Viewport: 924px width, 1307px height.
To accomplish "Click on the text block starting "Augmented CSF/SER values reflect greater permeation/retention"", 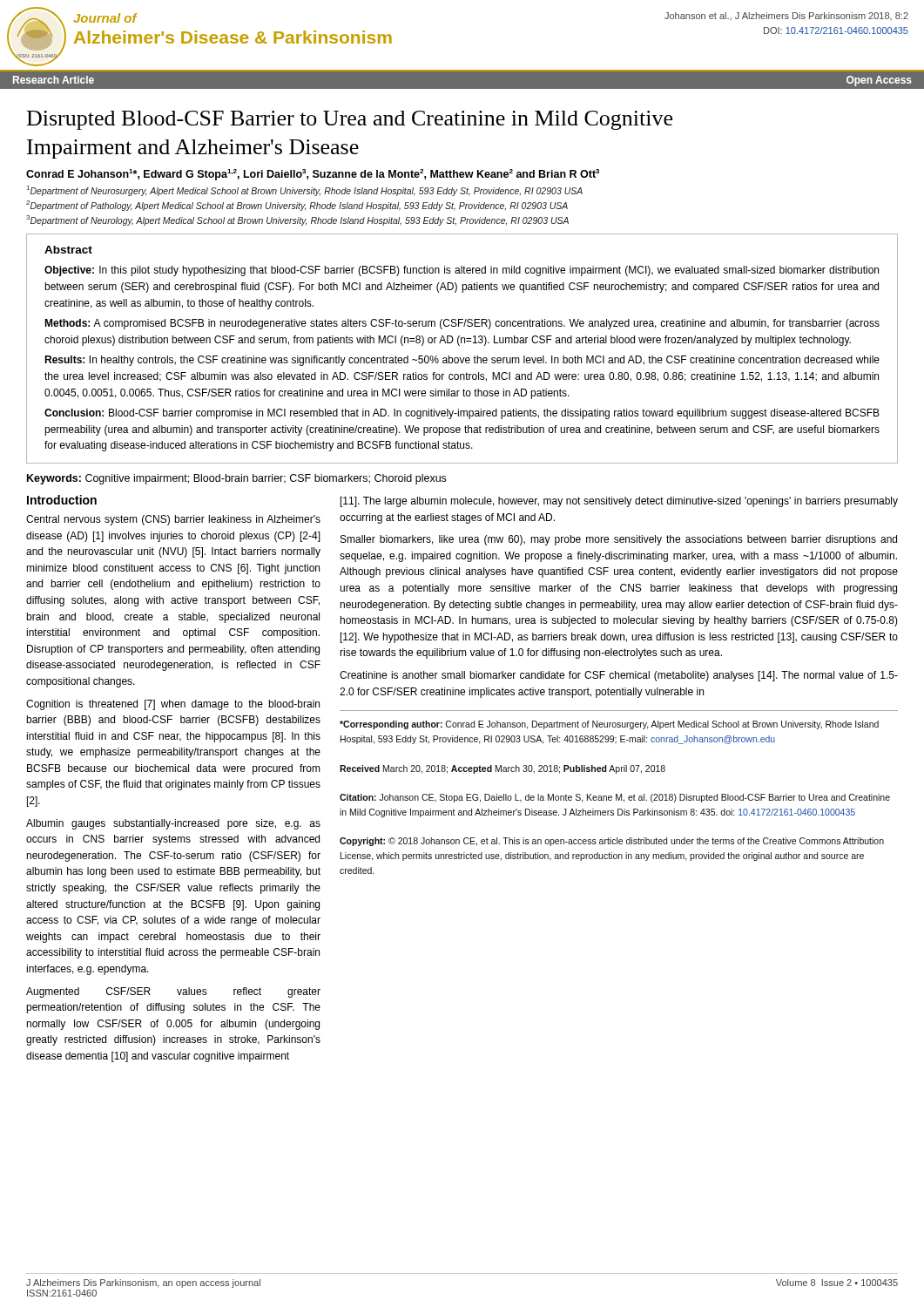I will click(173, 1024).
